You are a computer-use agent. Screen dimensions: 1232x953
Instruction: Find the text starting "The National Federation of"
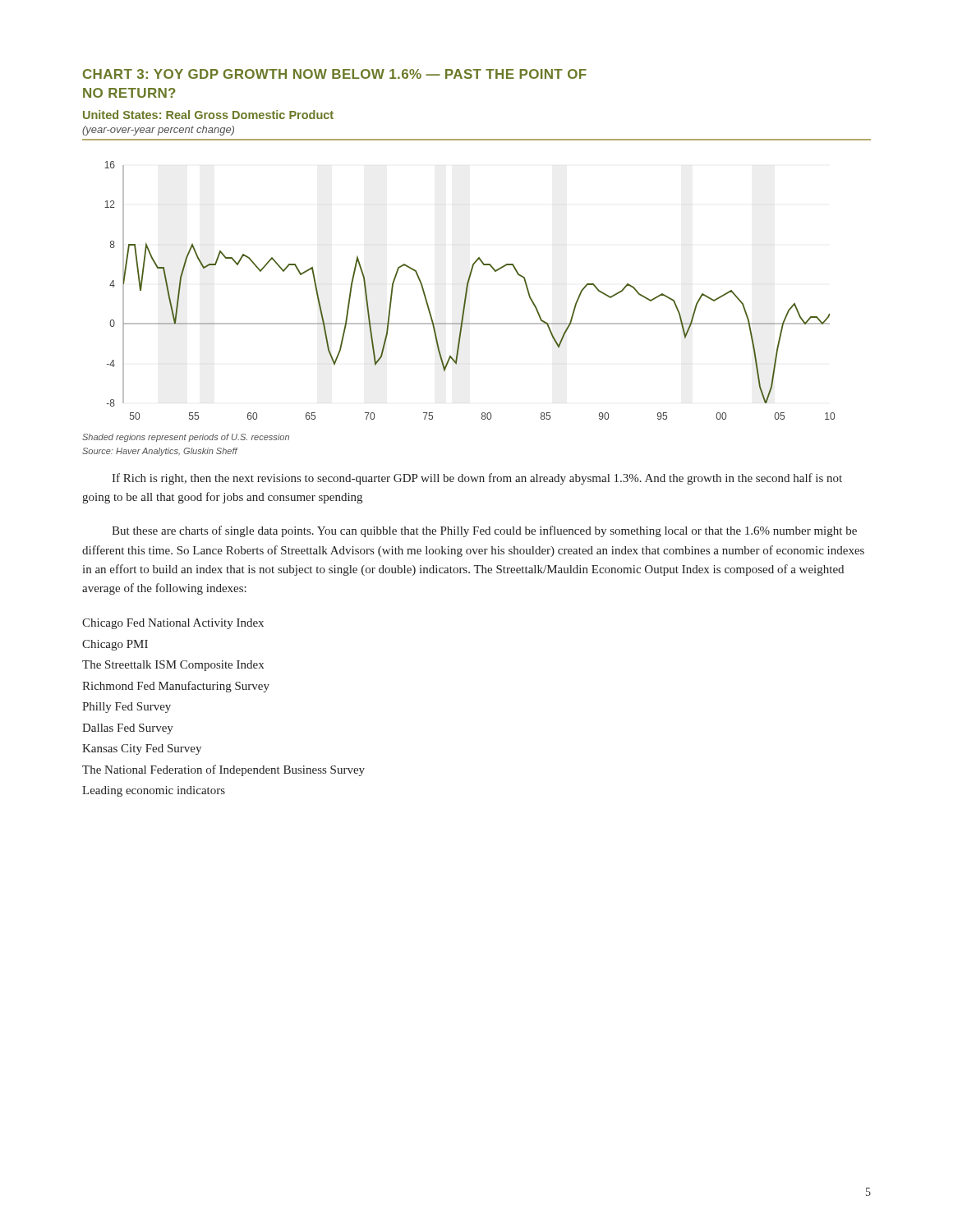coord(223,769)
